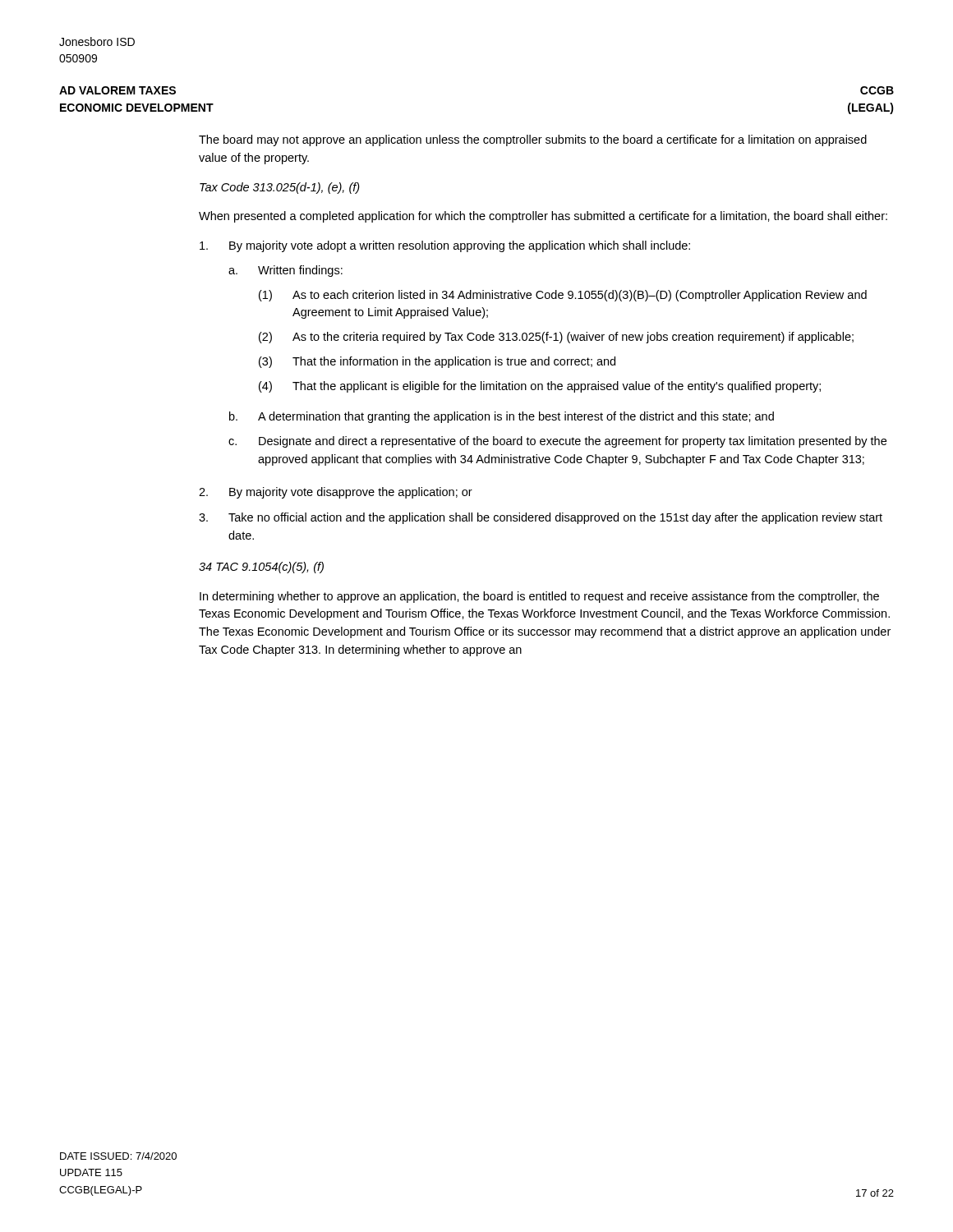Locate the passage starting "By majority vote adopt a written"
The image size is (953, 1232).
pyautogui.click(x=546, y=356)
